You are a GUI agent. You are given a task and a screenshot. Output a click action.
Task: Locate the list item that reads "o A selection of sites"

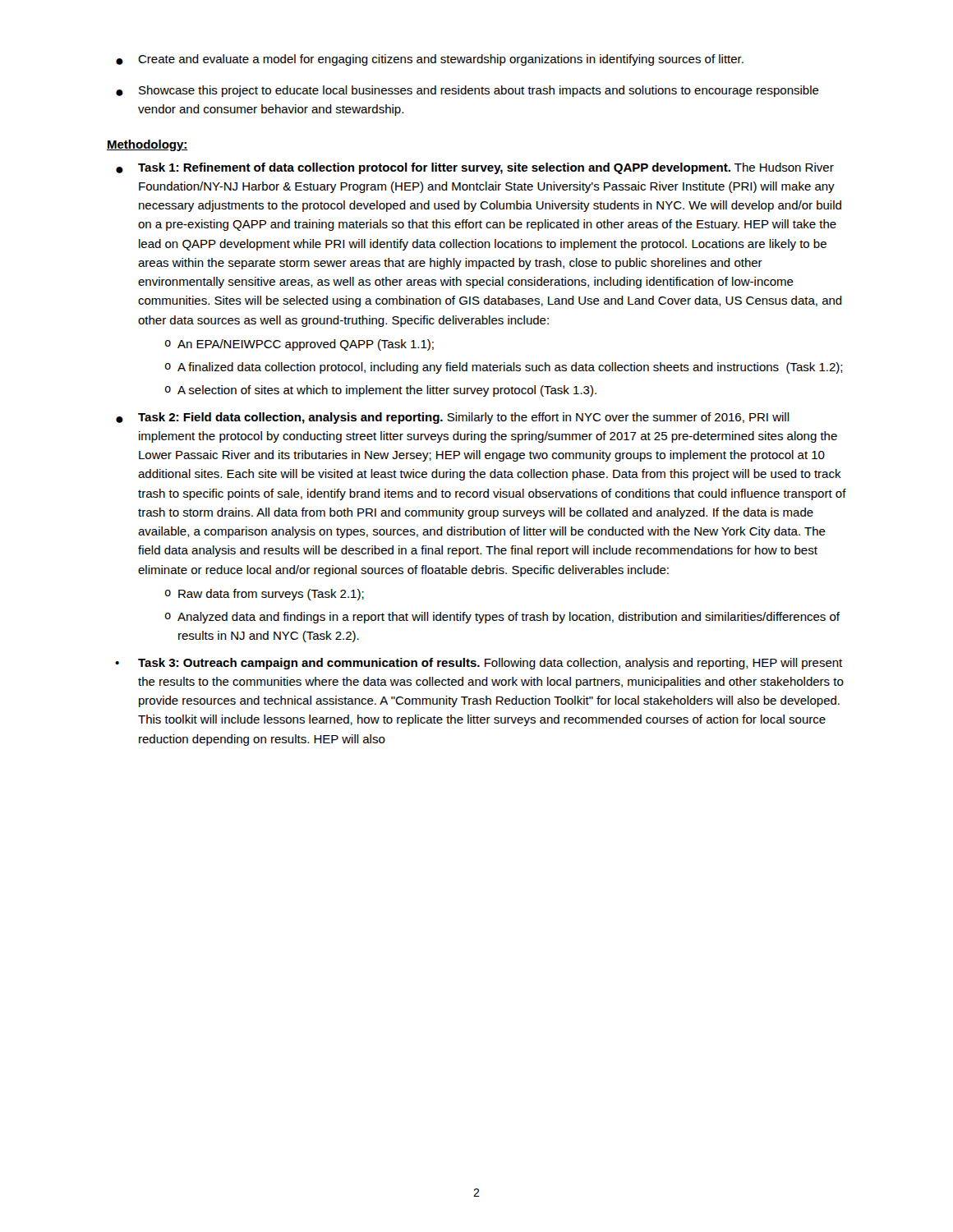pos(496,390)
